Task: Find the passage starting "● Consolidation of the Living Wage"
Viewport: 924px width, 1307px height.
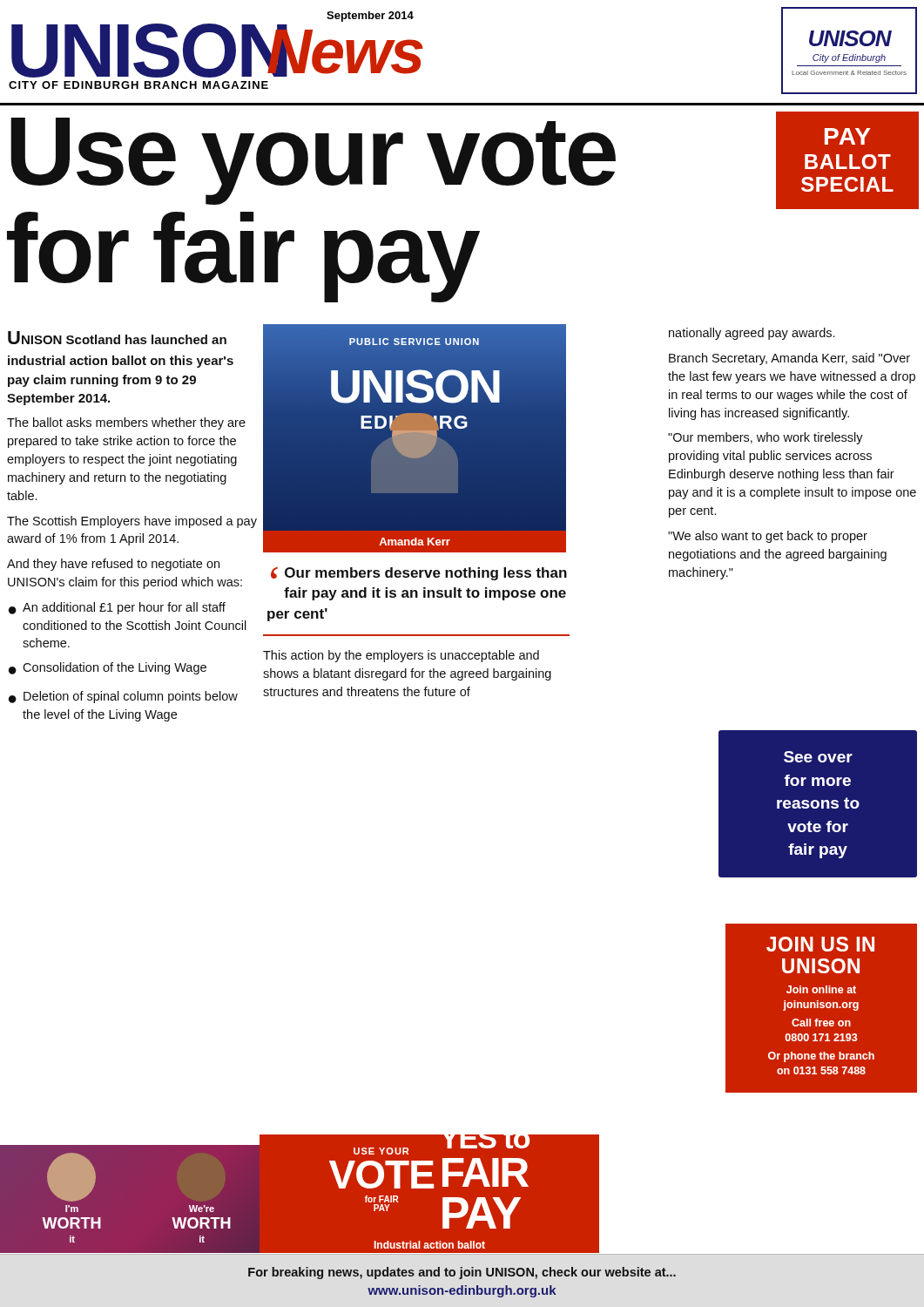Action: click(x=107, y=670)
